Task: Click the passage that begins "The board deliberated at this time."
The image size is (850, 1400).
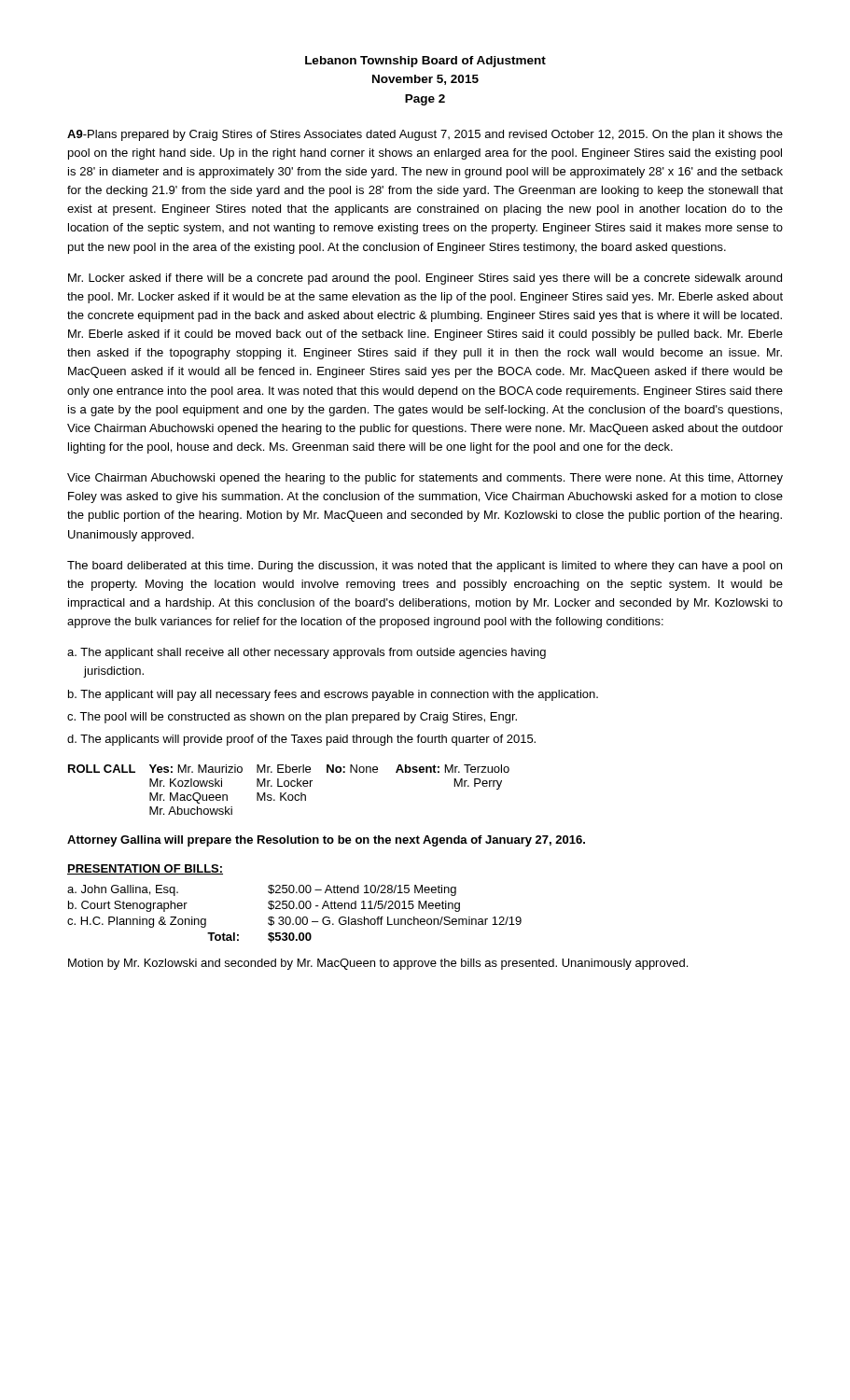Action: [x=425, y=593]
